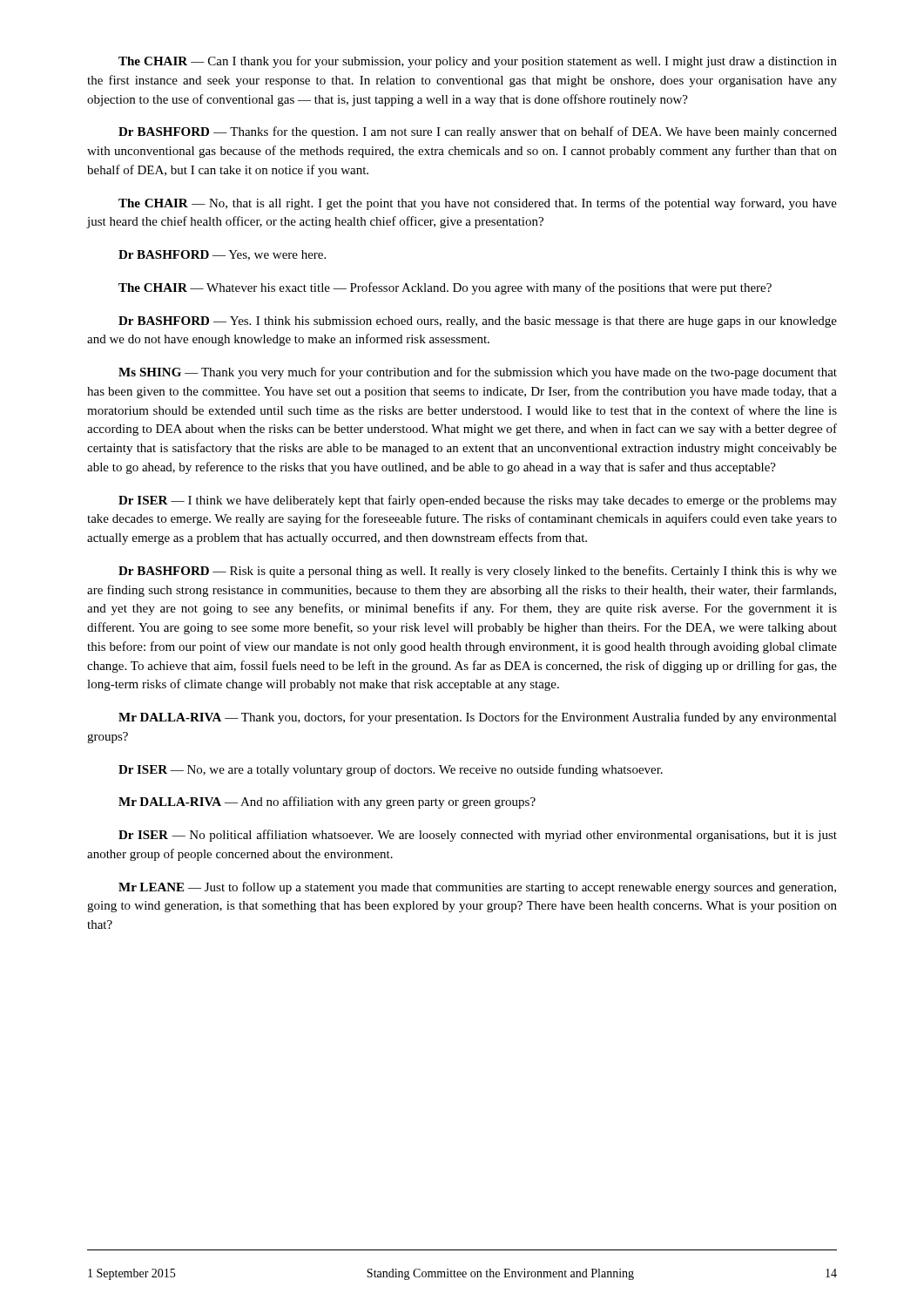
Task: Navigate to the text block starting "Dr BASHFORD — Yes, we were here."
Action: [223, 254]
